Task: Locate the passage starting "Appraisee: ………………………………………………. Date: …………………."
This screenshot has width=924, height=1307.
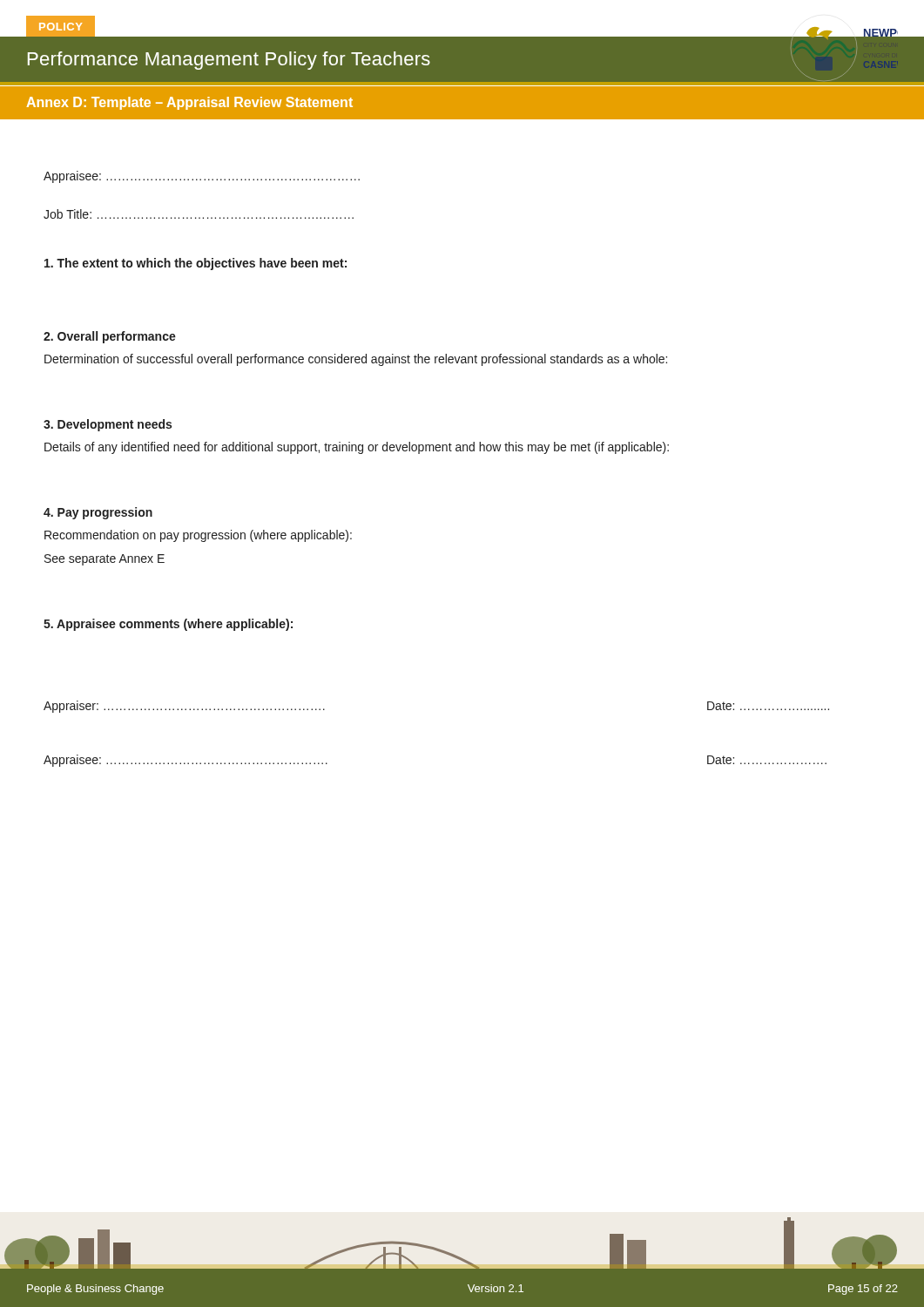Action: tap(72, 760)
